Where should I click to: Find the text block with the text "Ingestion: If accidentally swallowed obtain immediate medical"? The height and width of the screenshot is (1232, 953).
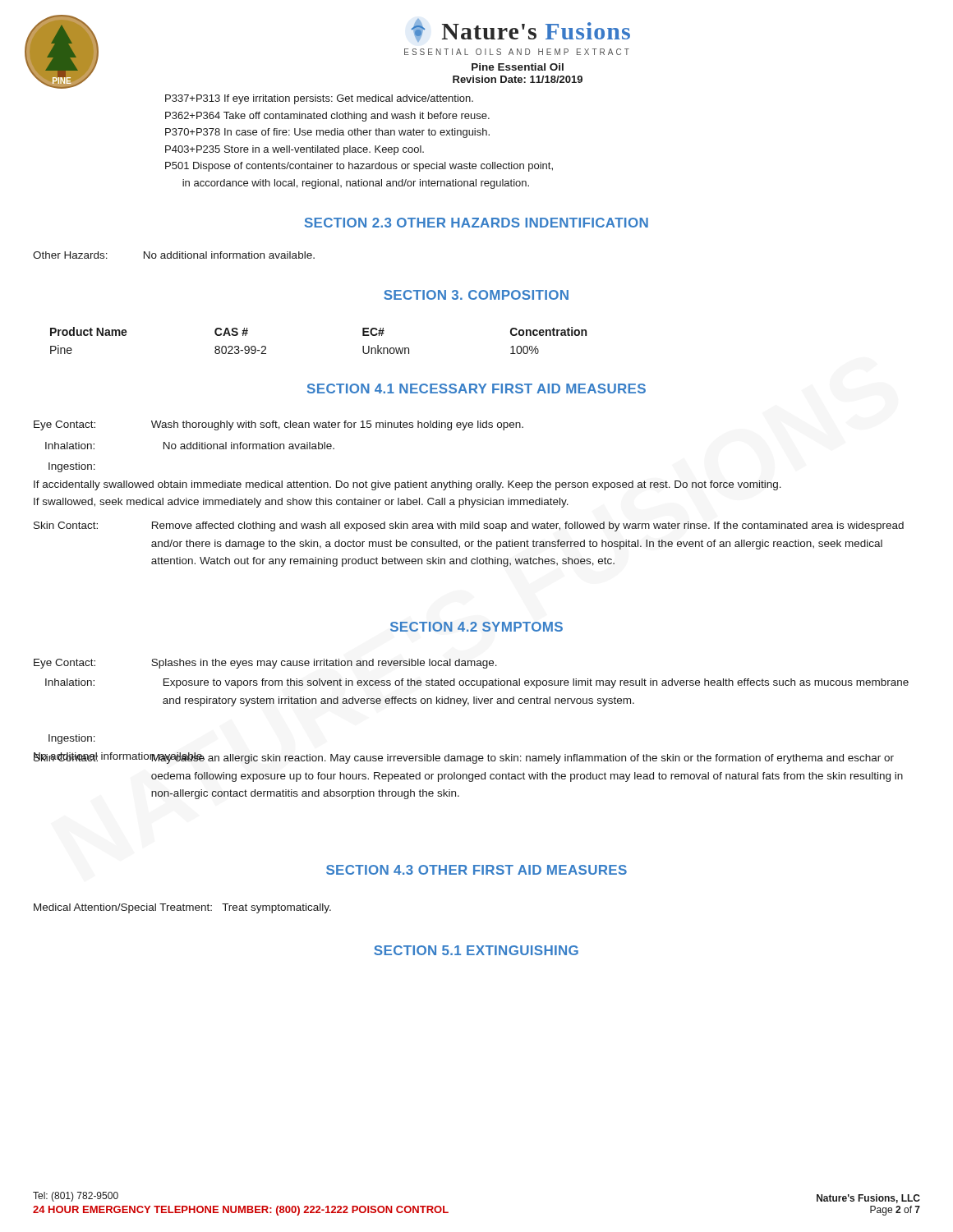coord(411,484)
